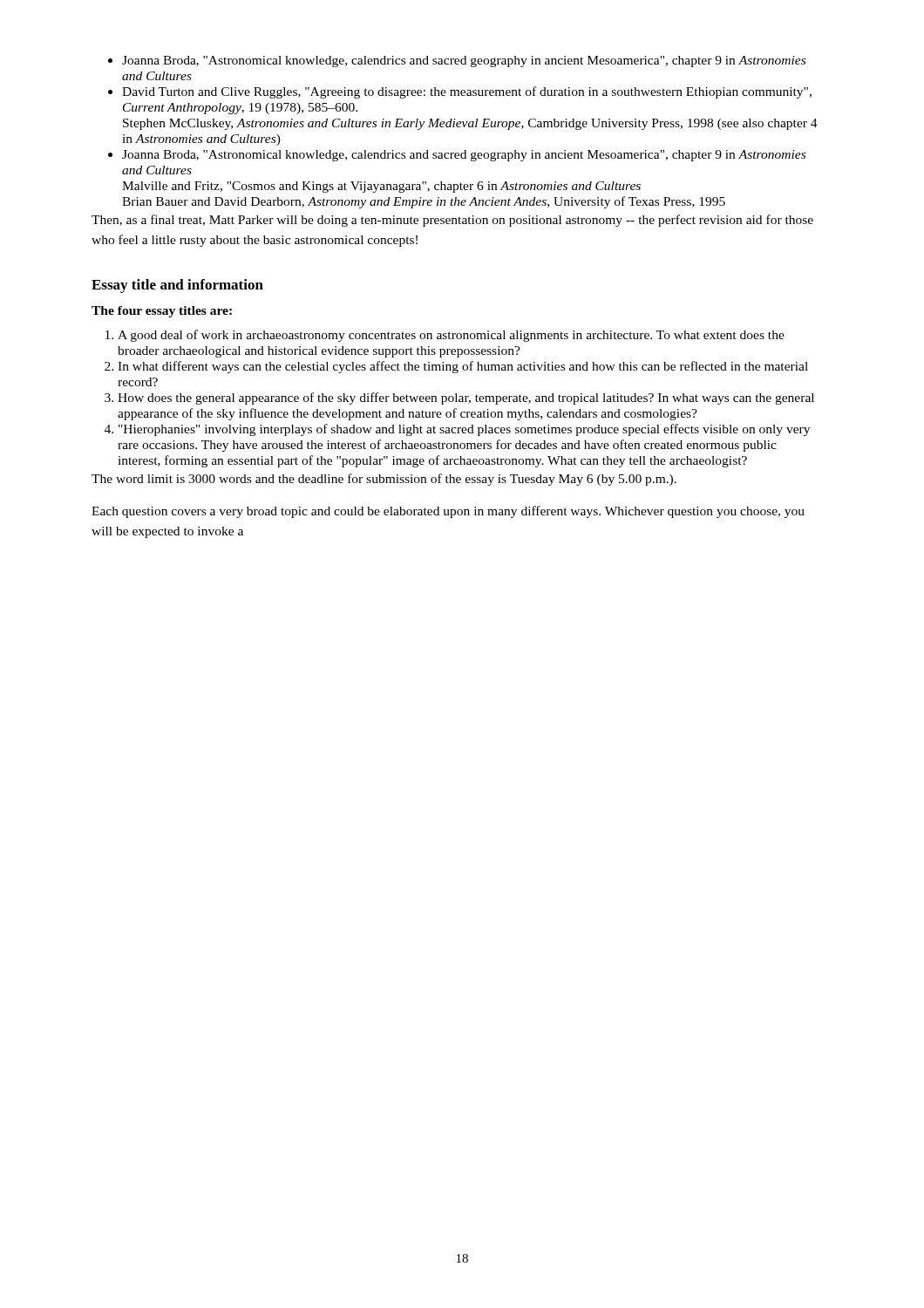This screenshot has width=924, height=1308.
Task: Click on the element starting "Each question covers"
Action: pos(448,520)
